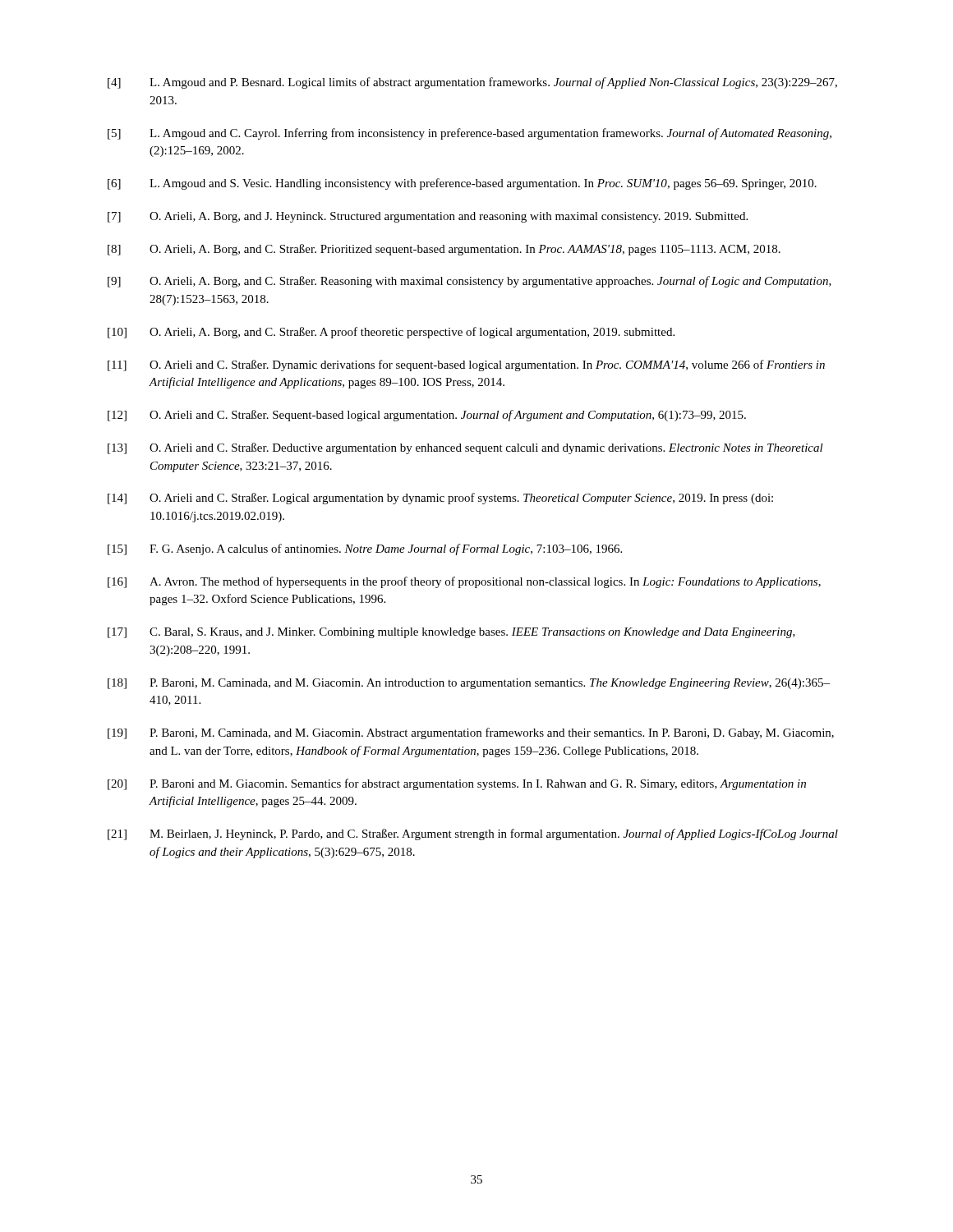Where is the passage that starts "[6] L. Amgoud and S. Vesic. Handling"?
The image size is (953, 1232).
(476, 184)
